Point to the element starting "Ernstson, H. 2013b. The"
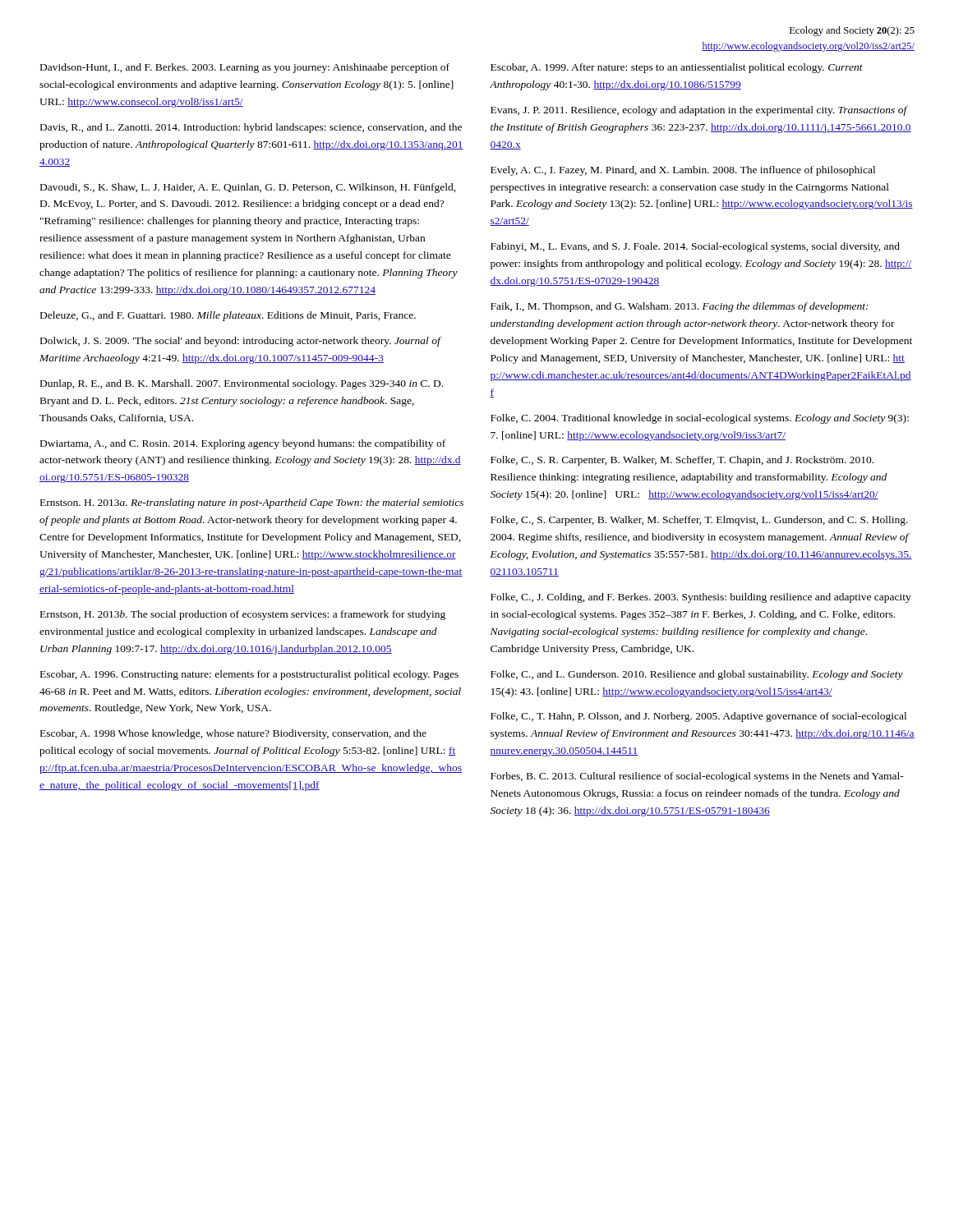Screen dimensions: 1232x954 pyautogui.click(x=243, y=631)
